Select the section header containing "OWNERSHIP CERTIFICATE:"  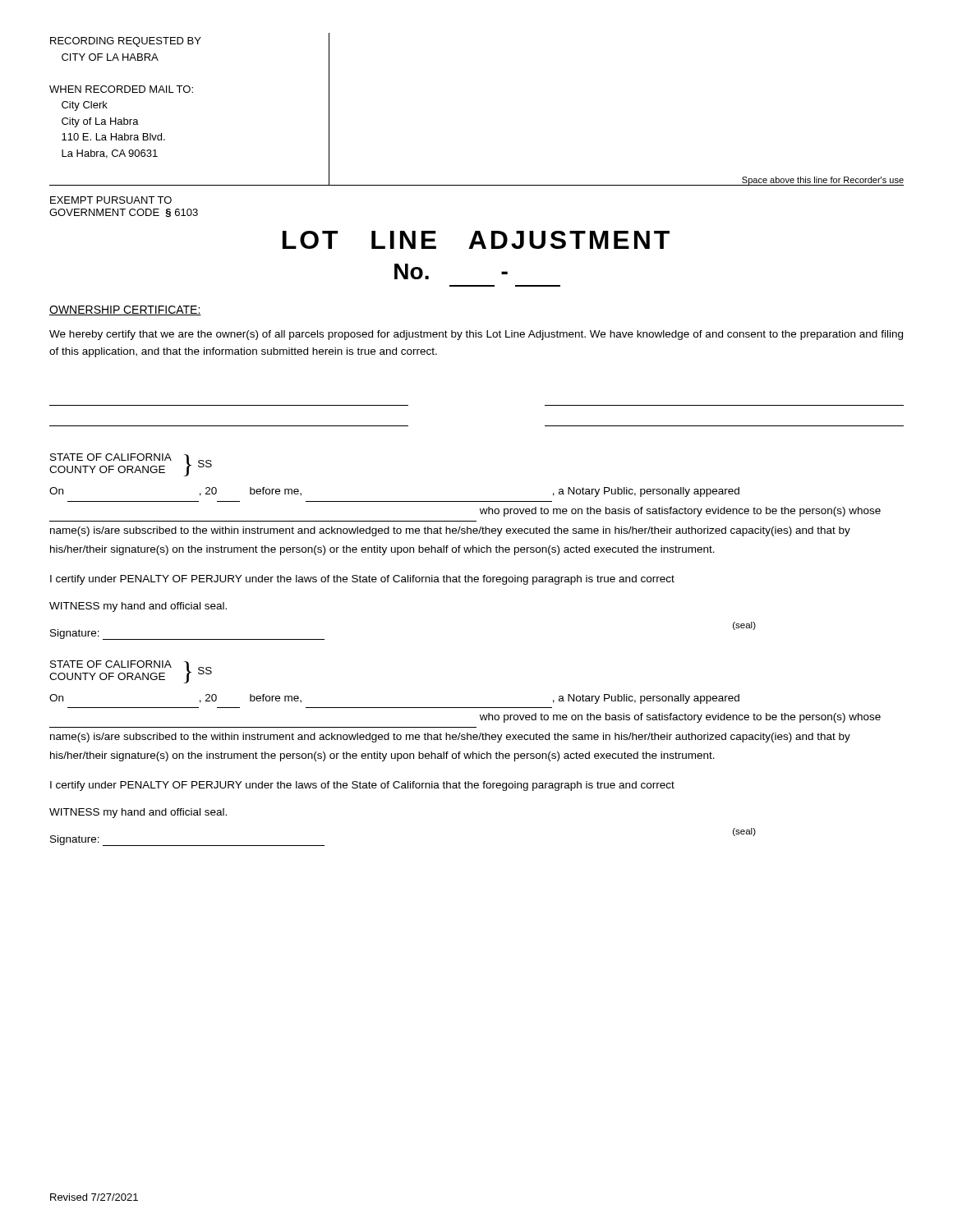click(125, 310)
